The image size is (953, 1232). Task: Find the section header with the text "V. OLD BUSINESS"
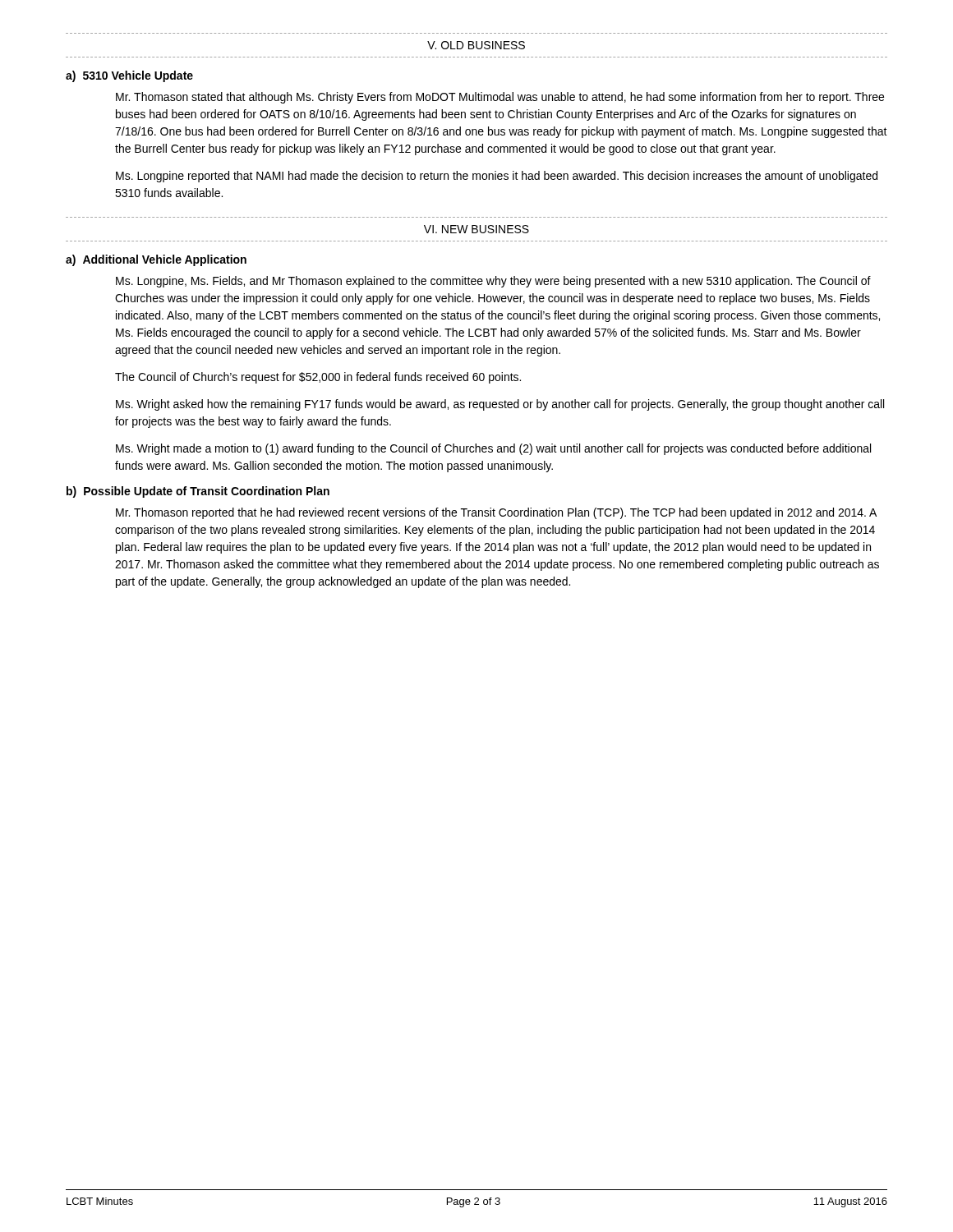click(476, 45)
